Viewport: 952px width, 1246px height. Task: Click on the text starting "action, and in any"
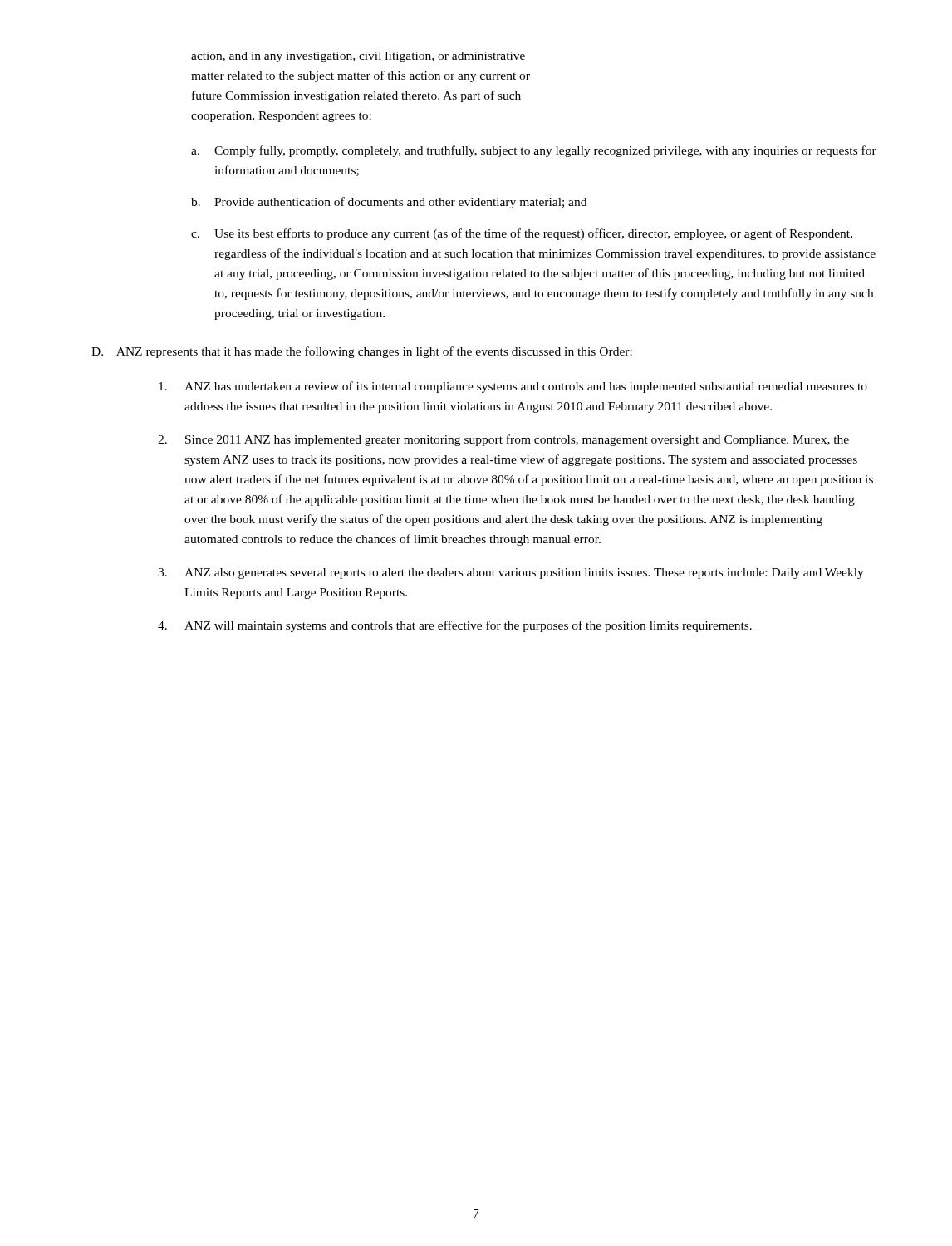tap(361, 85)
